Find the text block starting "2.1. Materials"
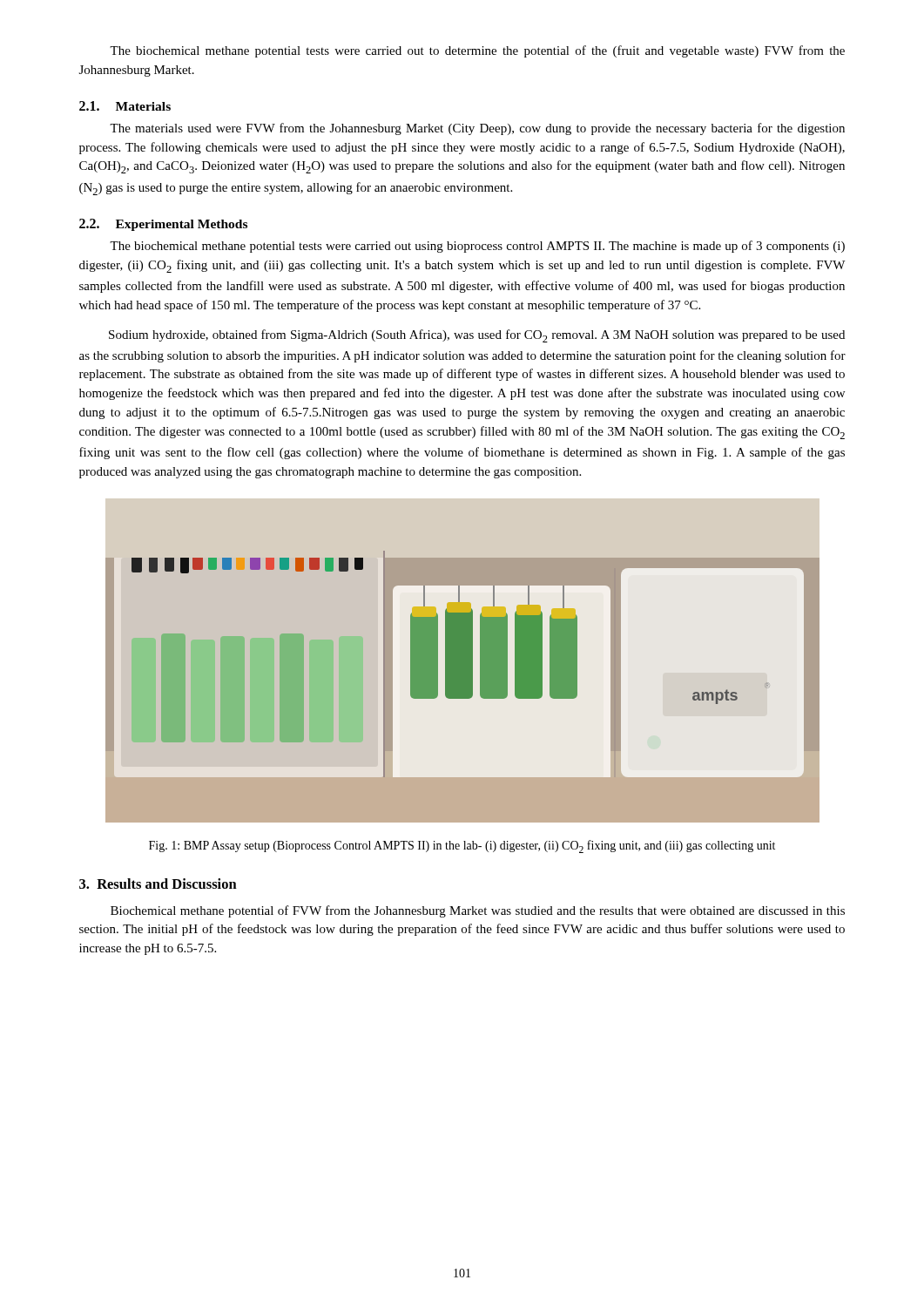The width and height of the screenshot is (924, 1307). pyautogui.click(x=125, y=106)
